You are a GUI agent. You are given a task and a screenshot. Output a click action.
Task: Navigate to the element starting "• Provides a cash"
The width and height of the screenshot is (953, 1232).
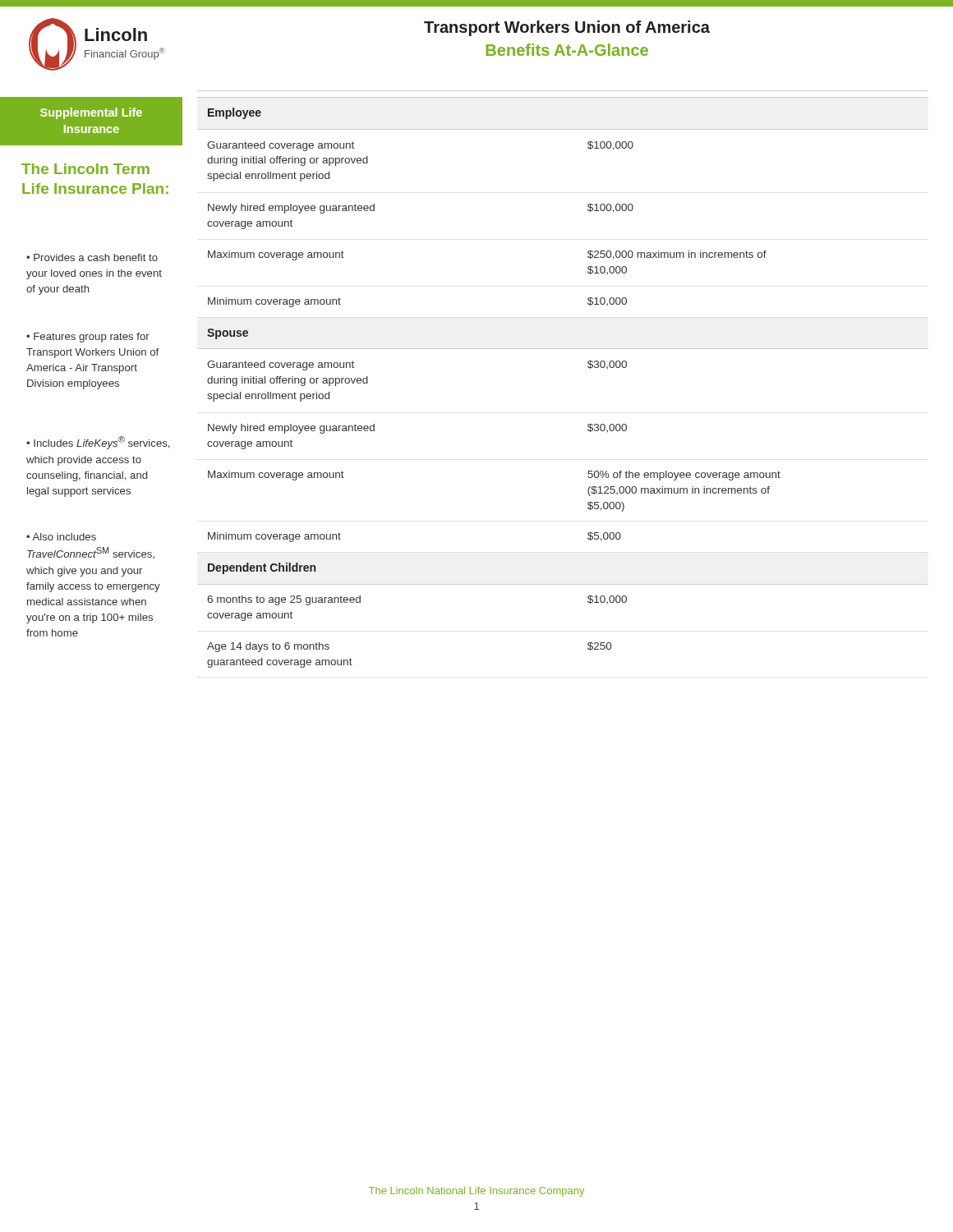click(x=94, y=273)
